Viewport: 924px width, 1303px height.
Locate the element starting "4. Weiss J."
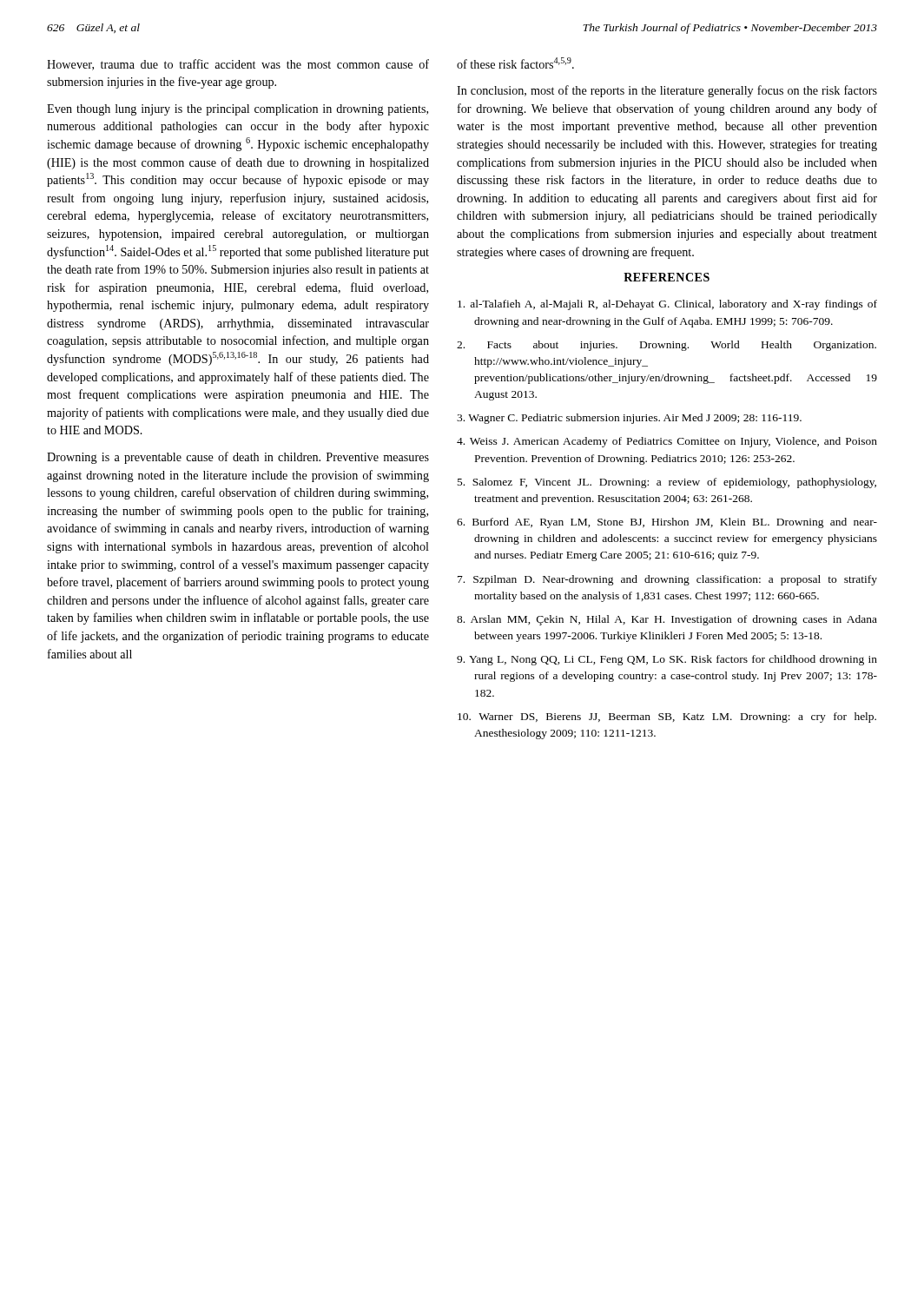pos(667,450)
